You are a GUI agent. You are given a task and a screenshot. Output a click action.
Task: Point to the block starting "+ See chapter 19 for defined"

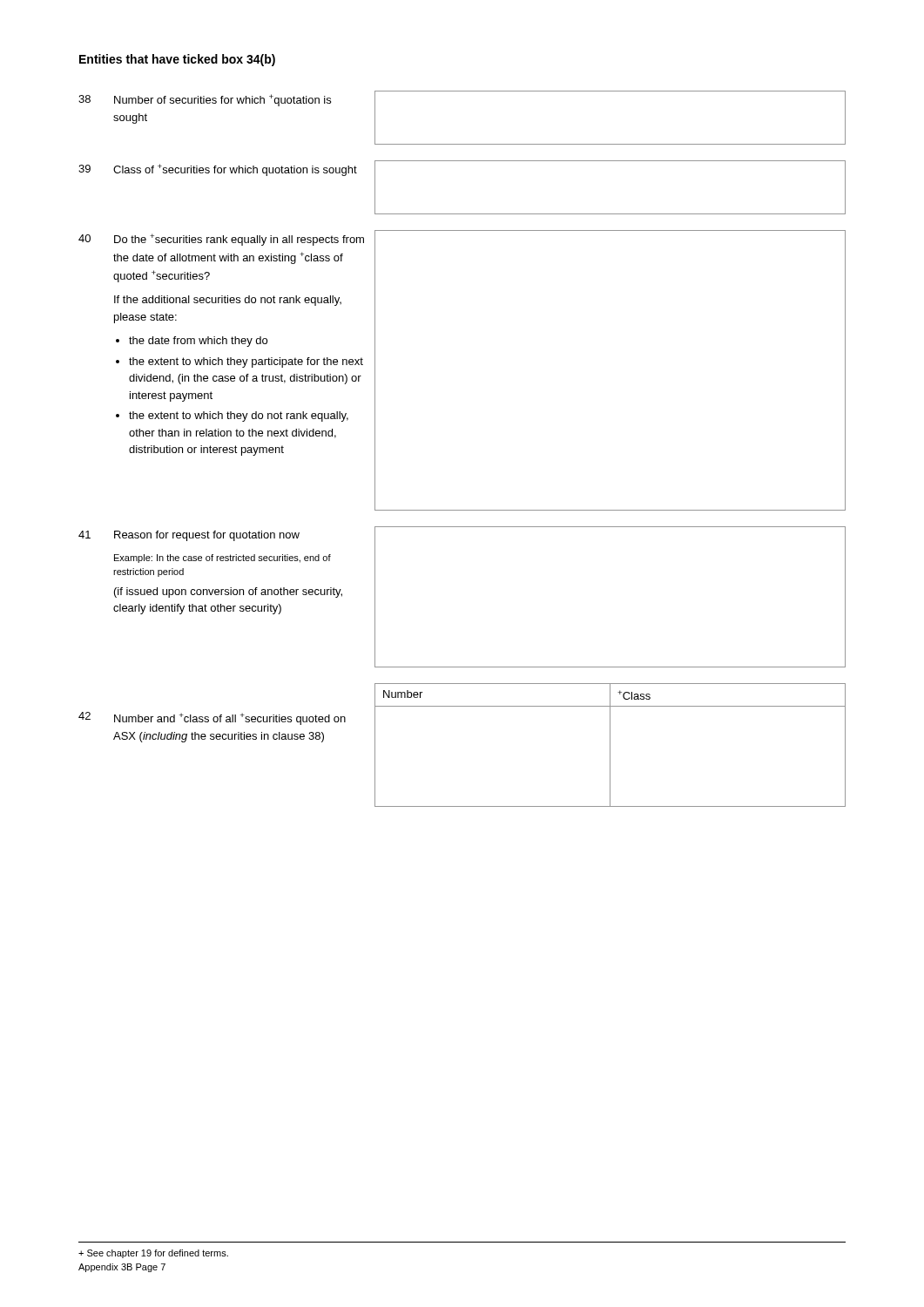pyautogui.click(x=154, y=1253)
